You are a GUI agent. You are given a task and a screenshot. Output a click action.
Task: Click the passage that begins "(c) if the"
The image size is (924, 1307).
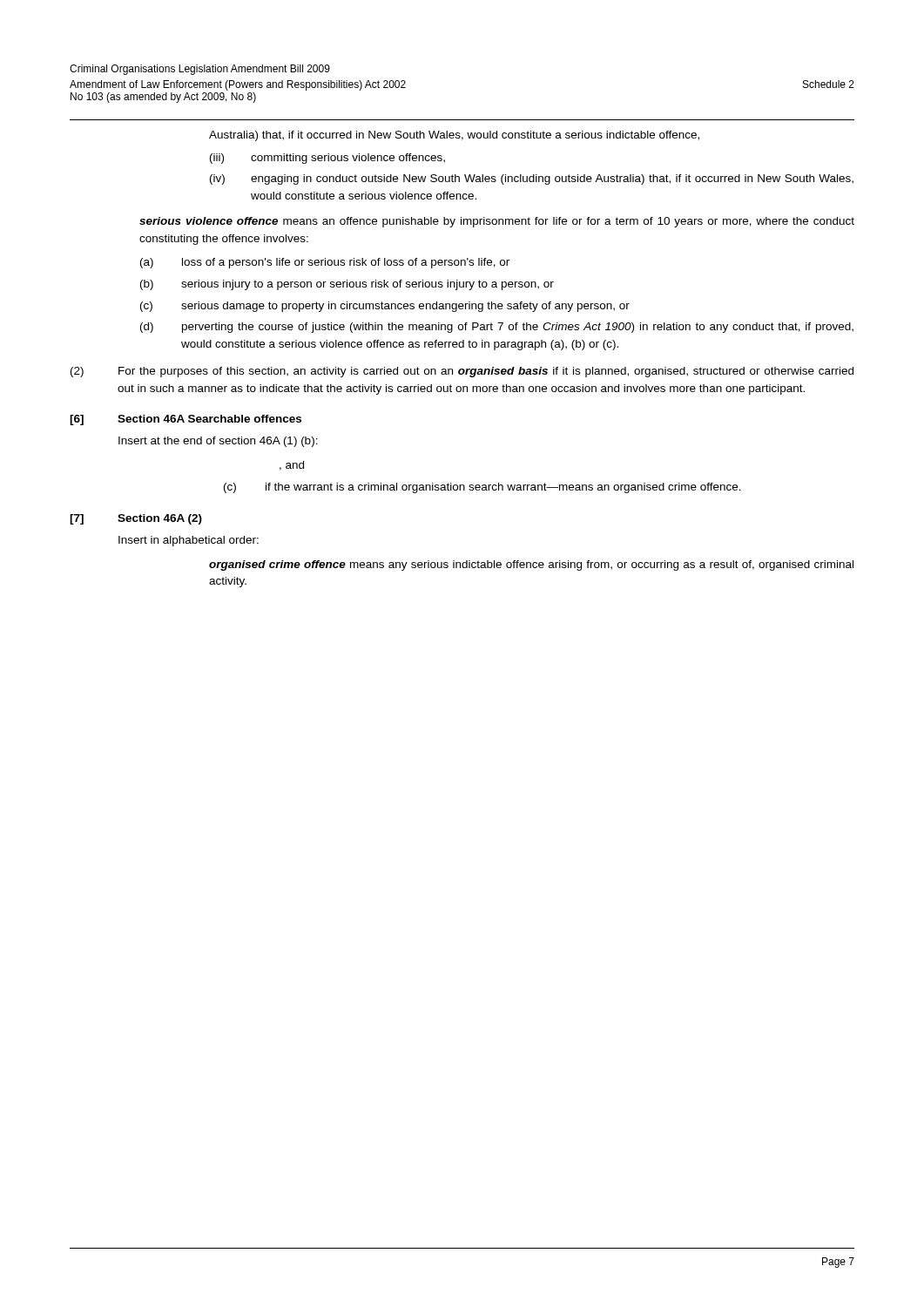[539, 487]
